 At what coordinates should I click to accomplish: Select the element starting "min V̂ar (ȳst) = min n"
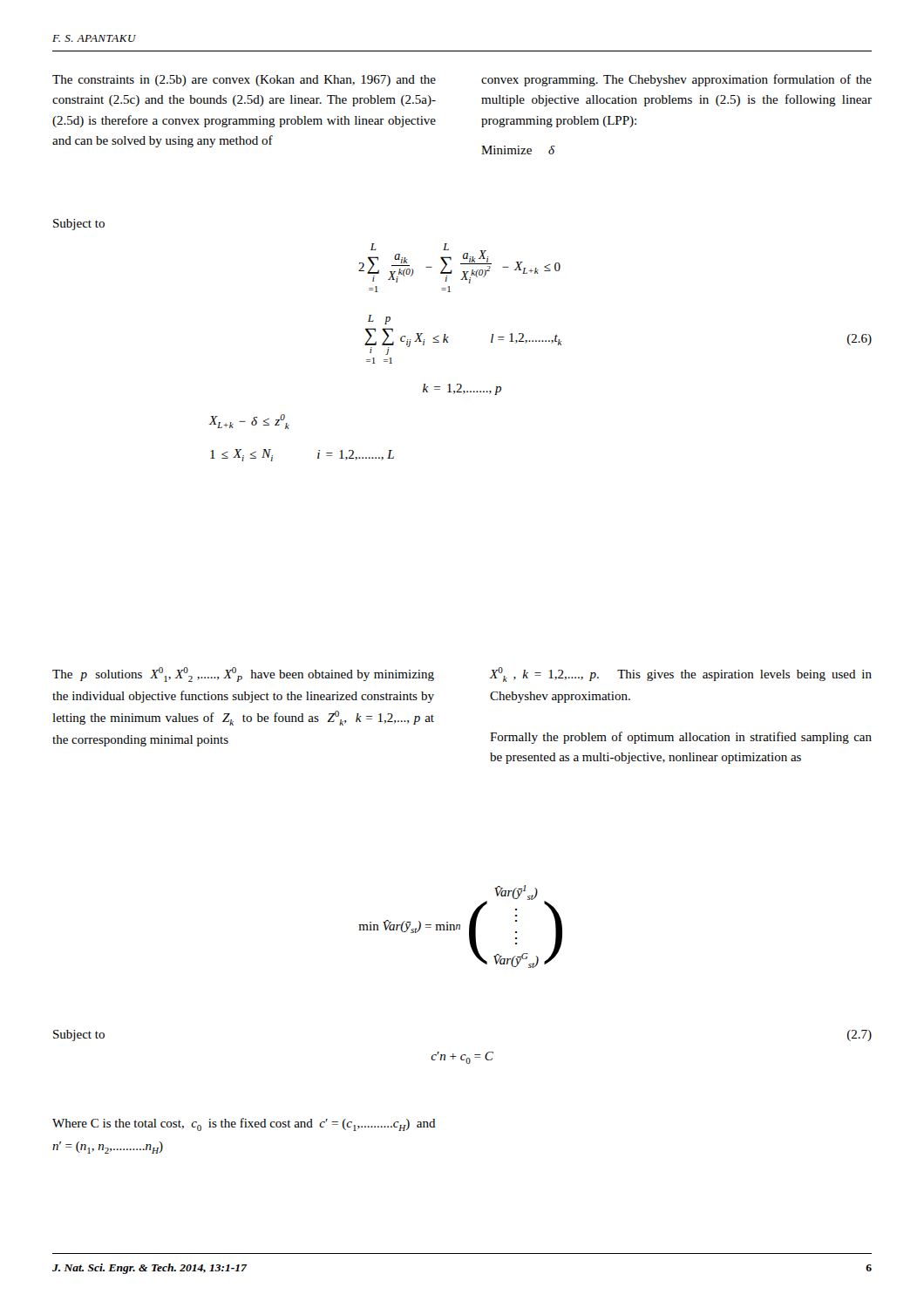[x=462, y=926]
